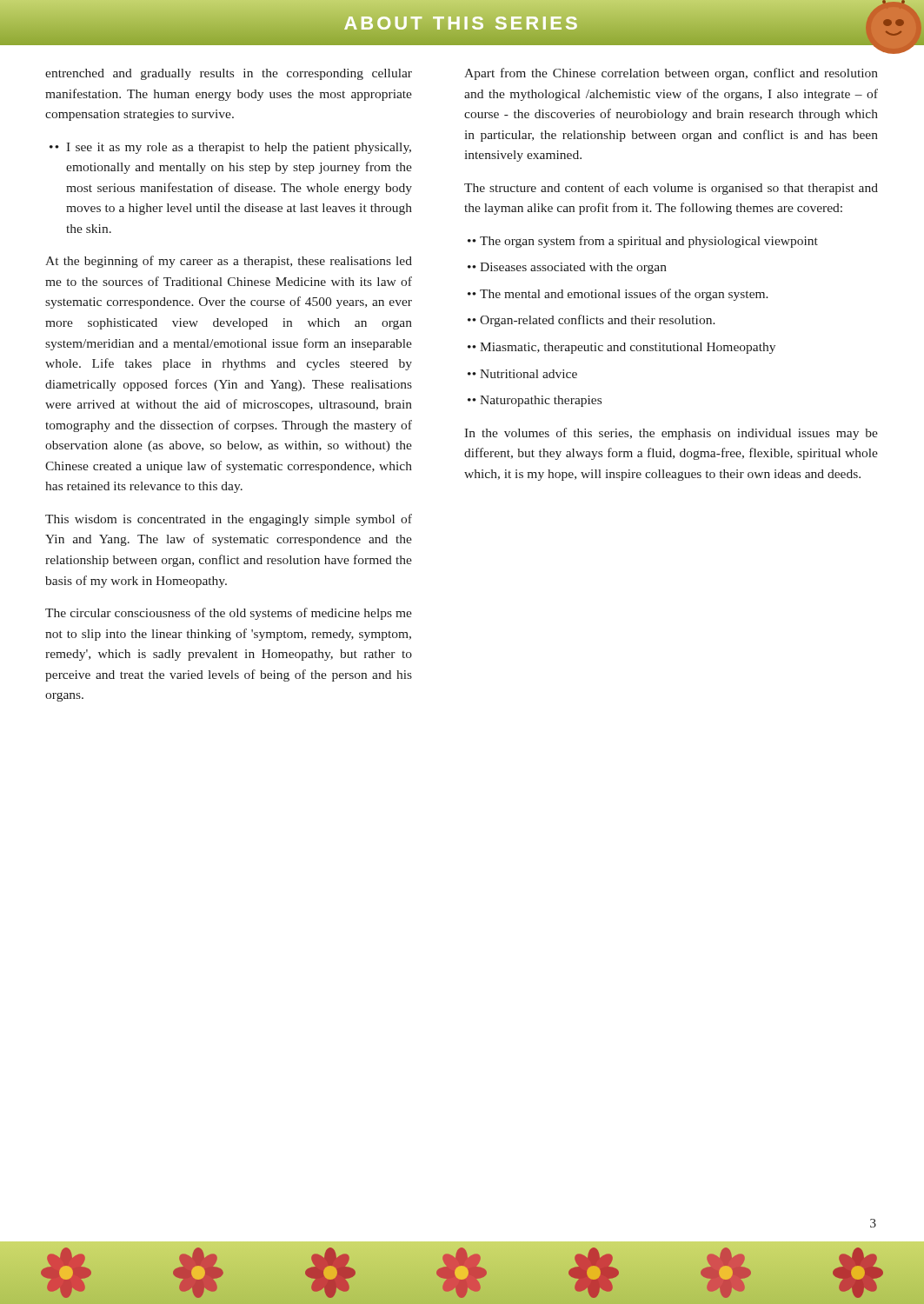Screen dimensions: 1304x924
Task: Locate the list item containing "• Organ-related conflicts"
Action: coord(671,320)
